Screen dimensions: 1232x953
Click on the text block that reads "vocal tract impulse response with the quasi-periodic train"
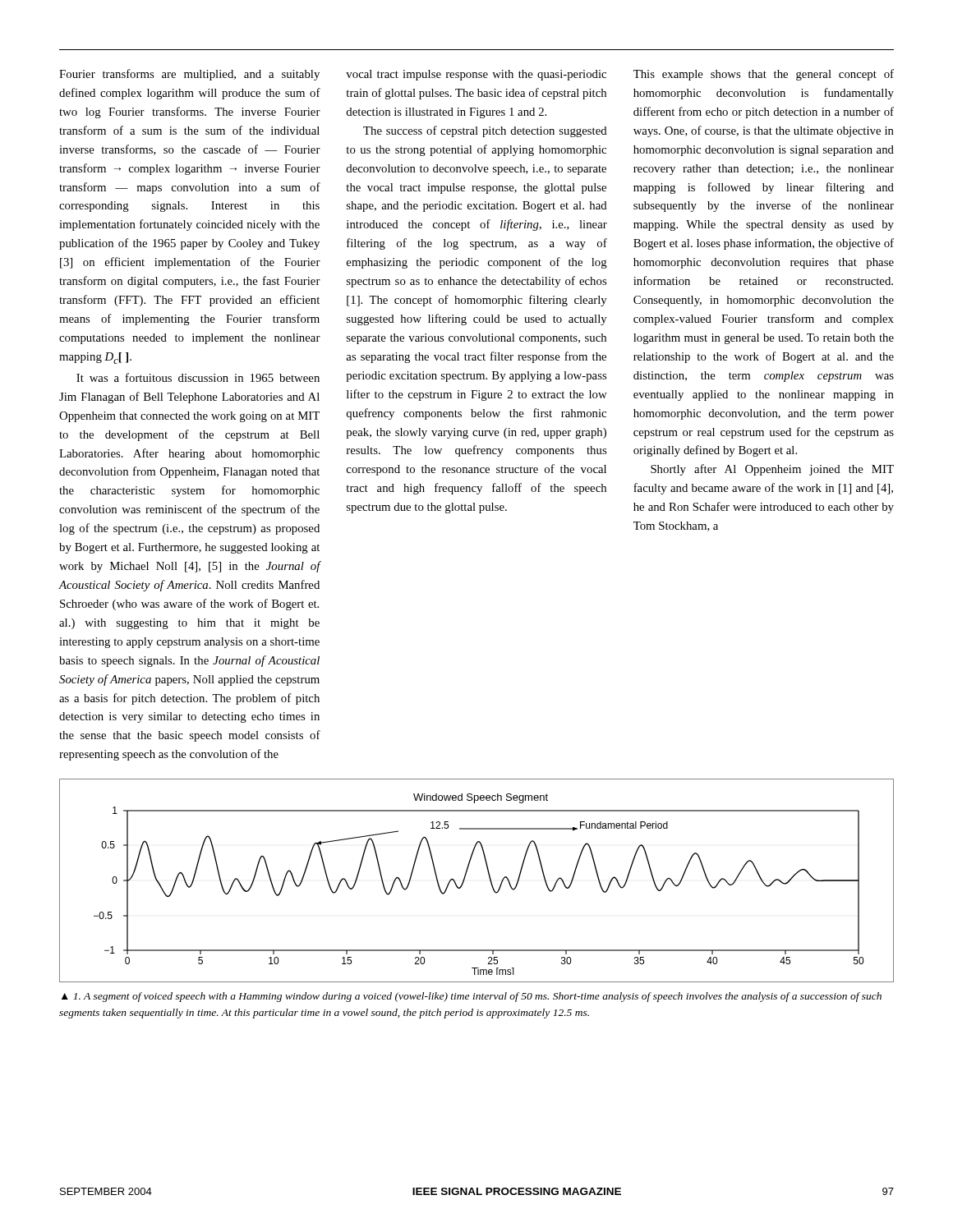(476, 291)
